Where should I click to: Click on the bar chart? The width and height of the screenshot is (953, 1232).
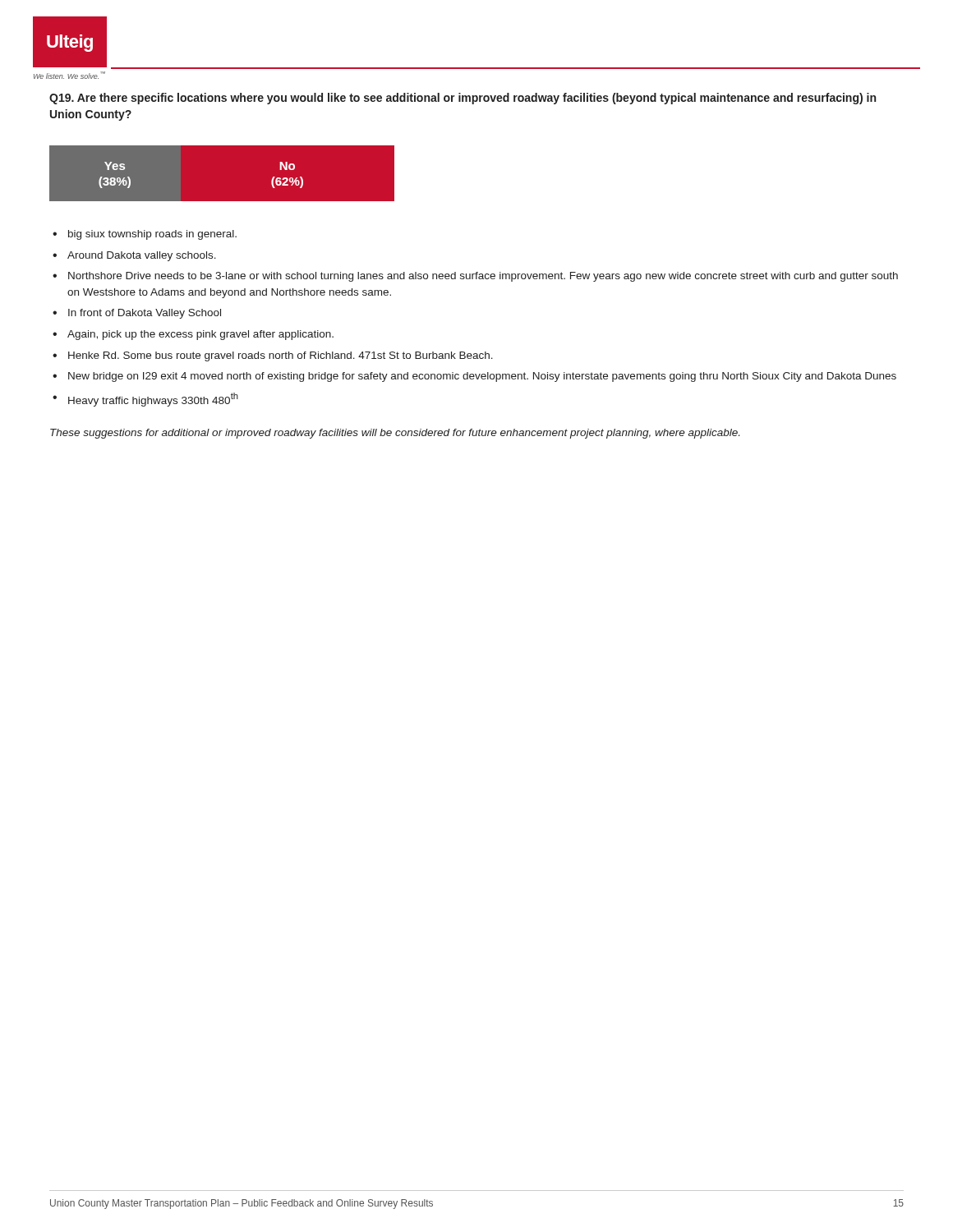(476, 173)
